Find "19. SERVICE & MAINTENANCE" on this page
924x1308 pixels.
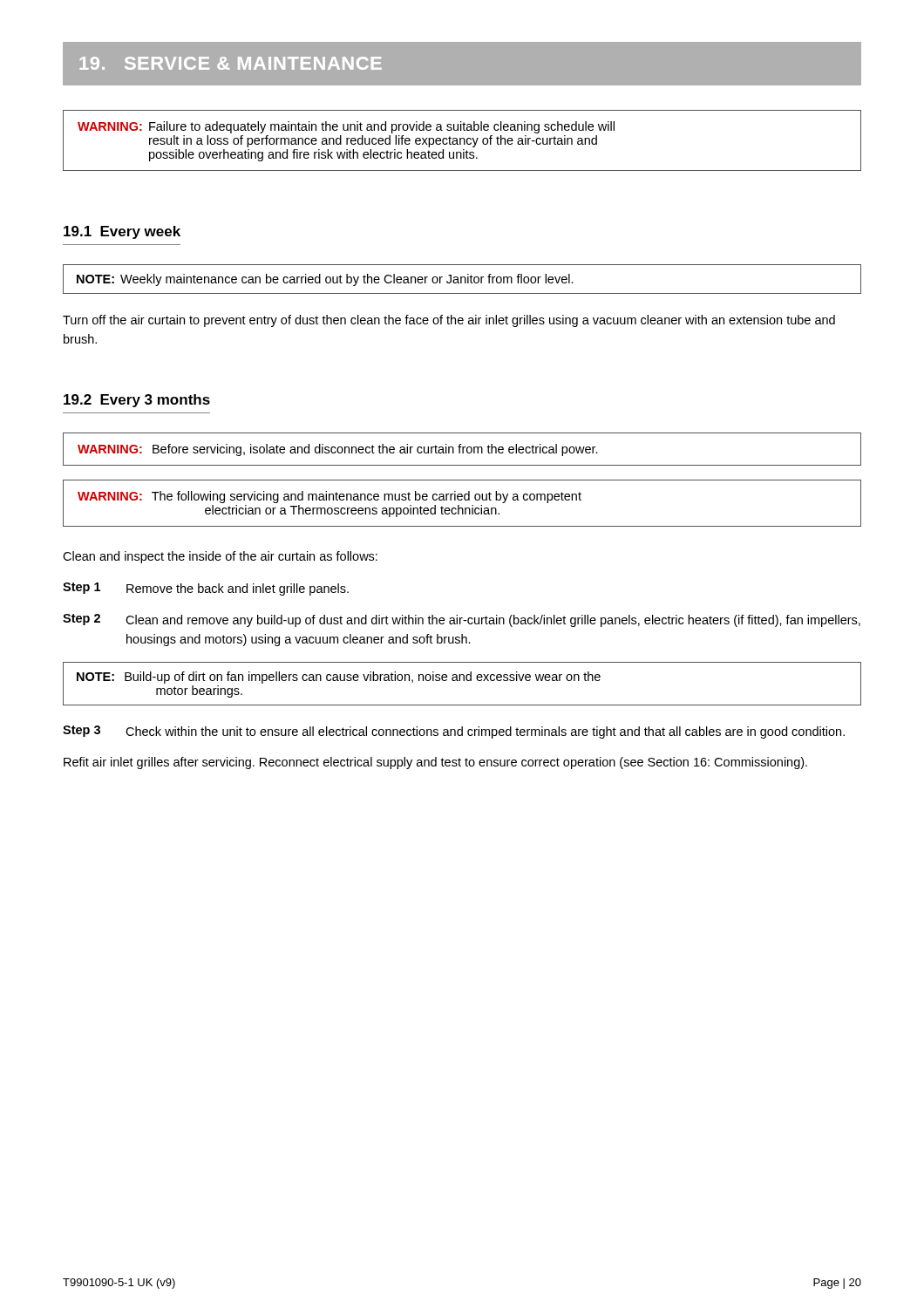(x=231, y=63)
